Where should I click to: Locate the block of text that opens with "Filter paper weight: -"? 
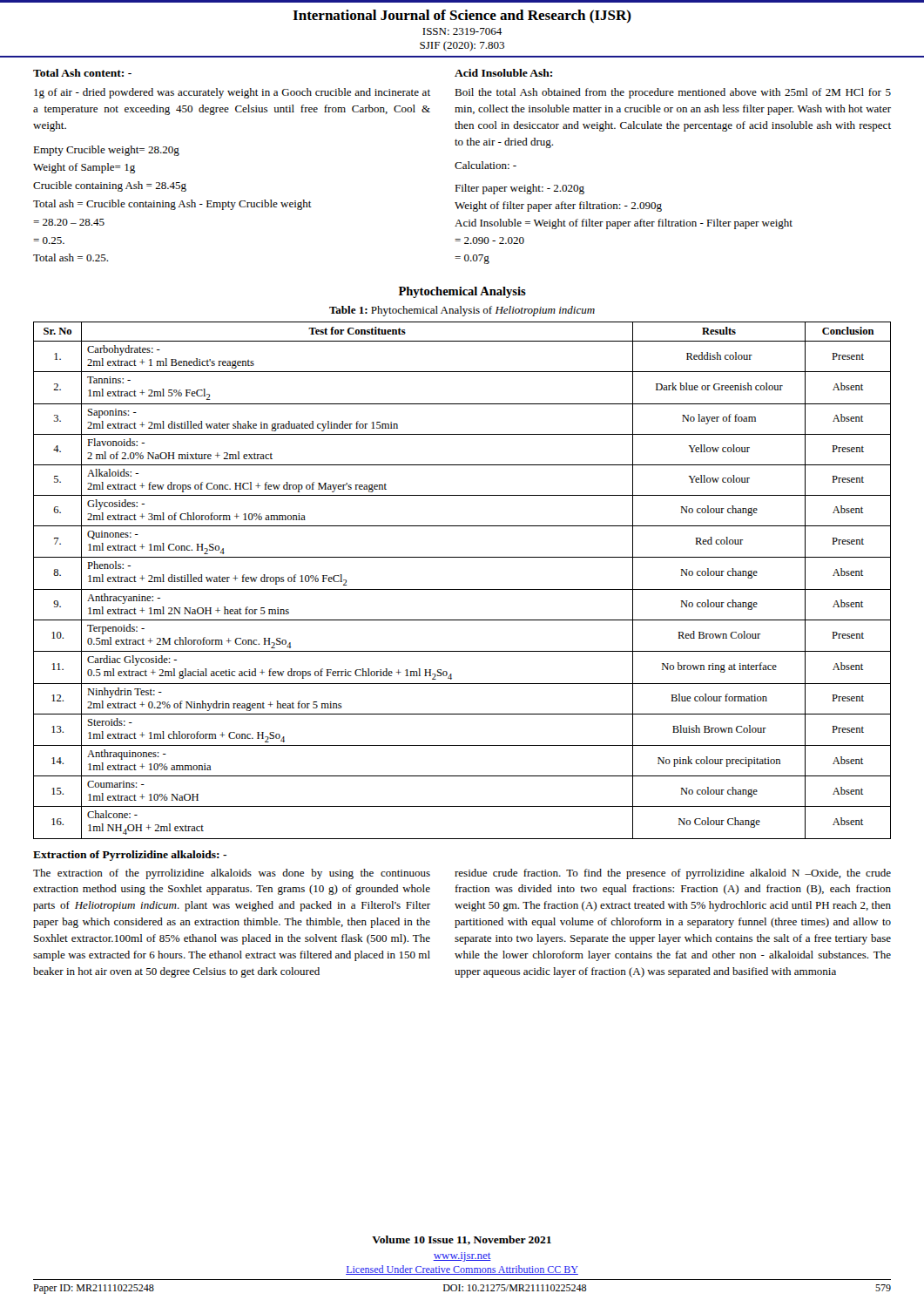(624, 223)
